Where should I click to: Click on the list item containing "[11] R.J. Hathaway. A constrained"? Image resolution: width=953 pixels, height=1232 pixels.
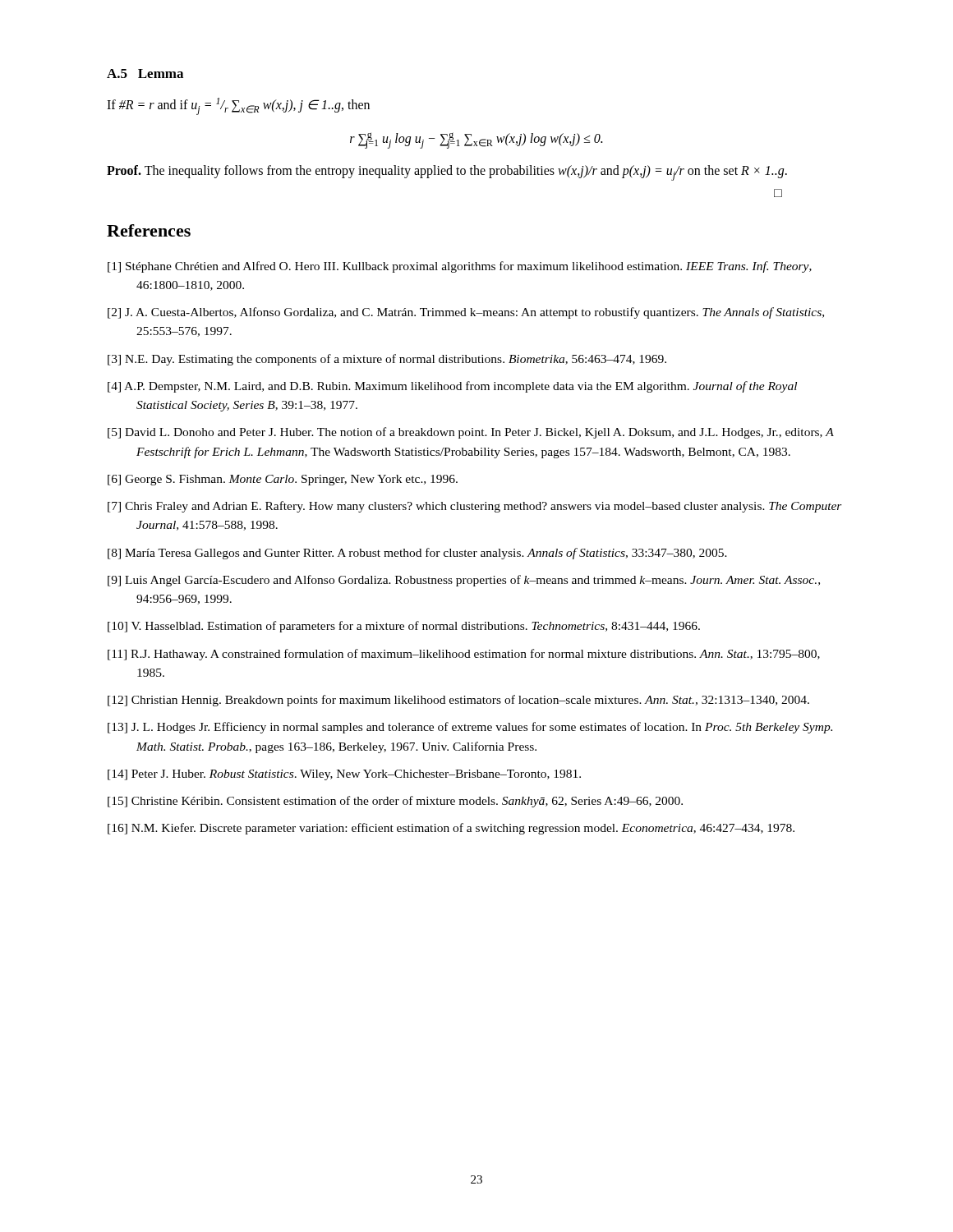coord(464,663)
